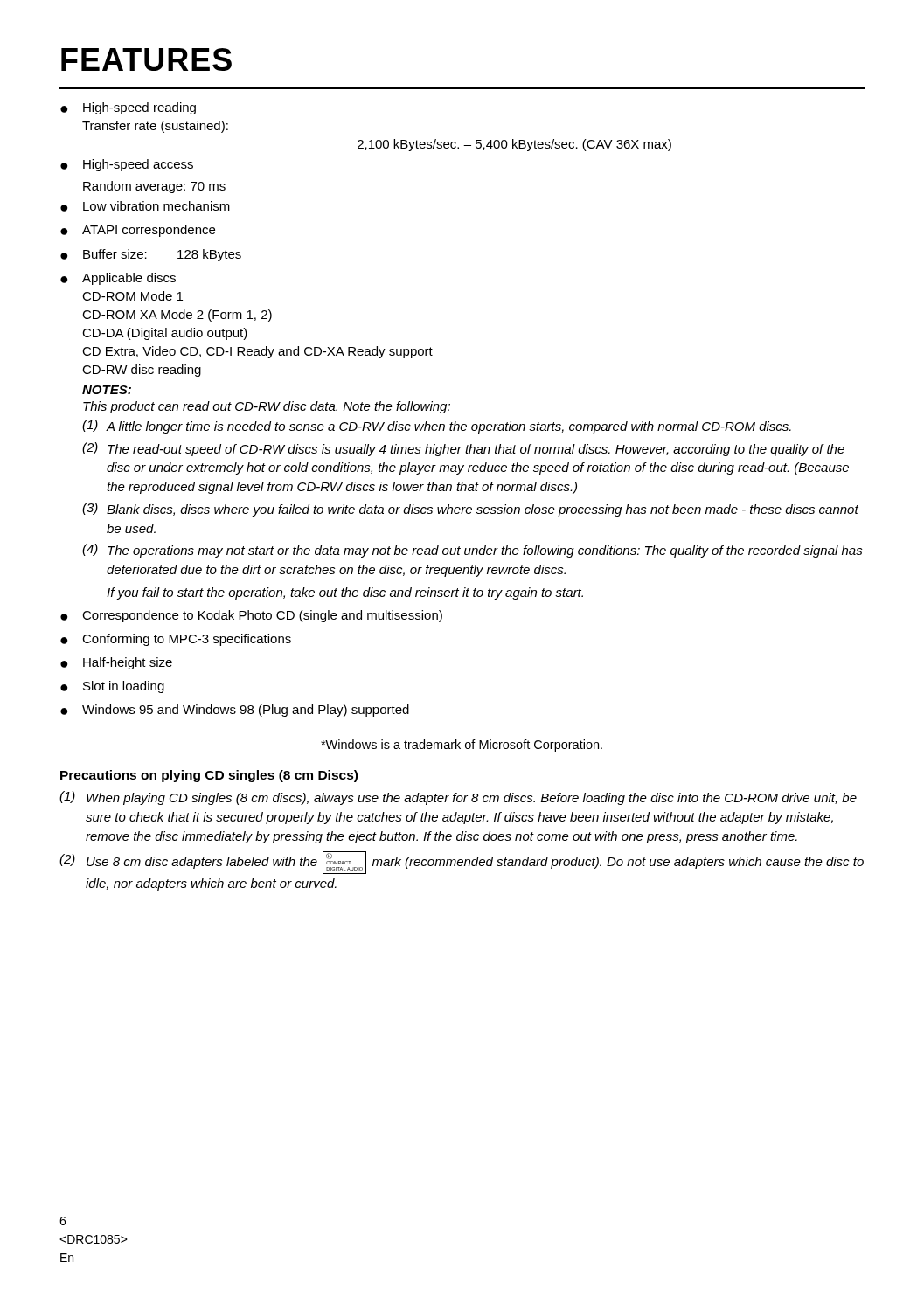Select the list item with the text "● High-speed reading Transfer rate"
The height and width of the screenshot is (1311, 924).
pyautogui.click(x=128, y=108)
